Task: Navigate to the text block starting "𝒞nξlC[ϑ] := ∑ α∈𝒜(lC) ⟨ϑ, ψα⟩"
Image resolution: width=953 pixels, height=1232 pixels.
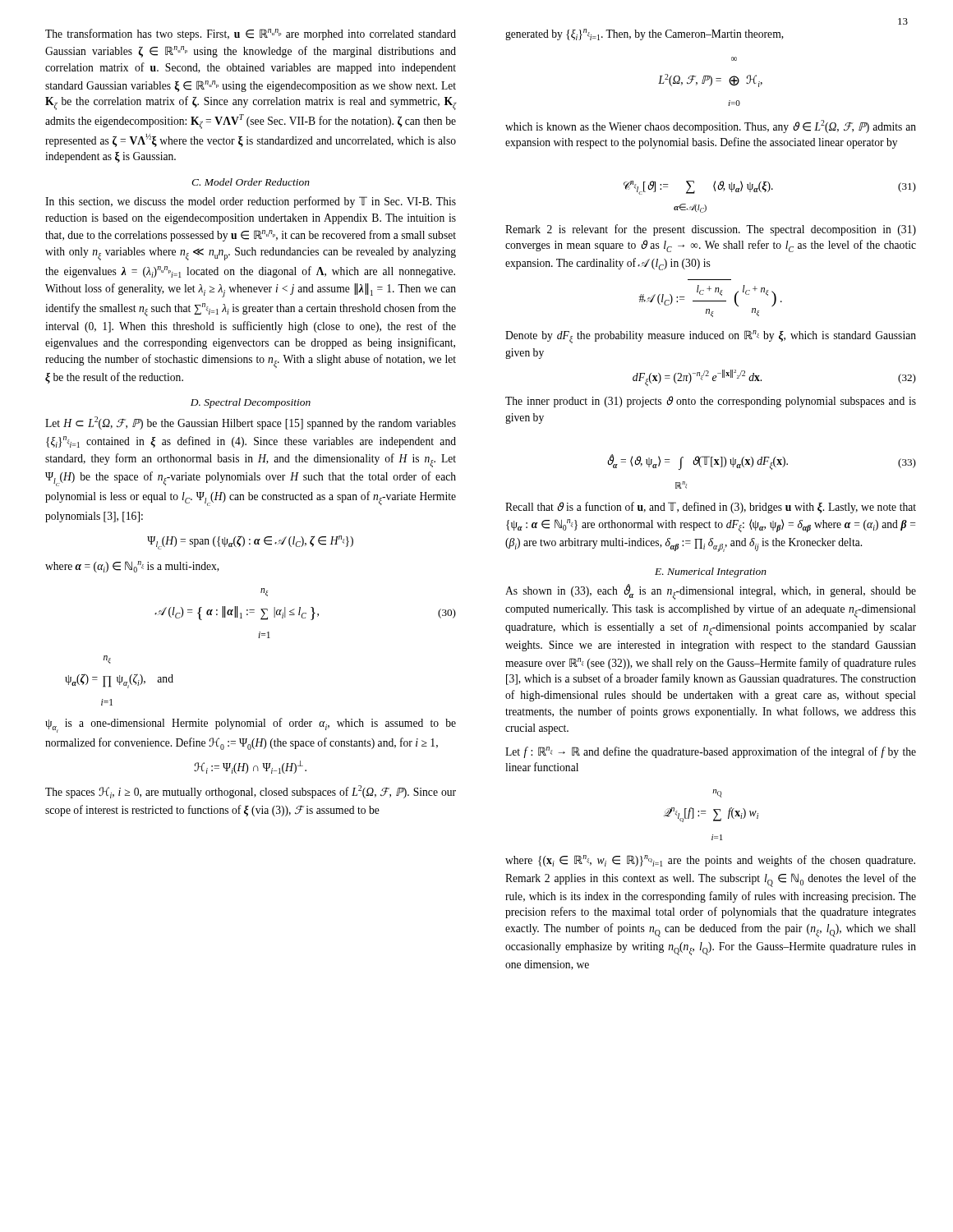Action: pos(711,187)
